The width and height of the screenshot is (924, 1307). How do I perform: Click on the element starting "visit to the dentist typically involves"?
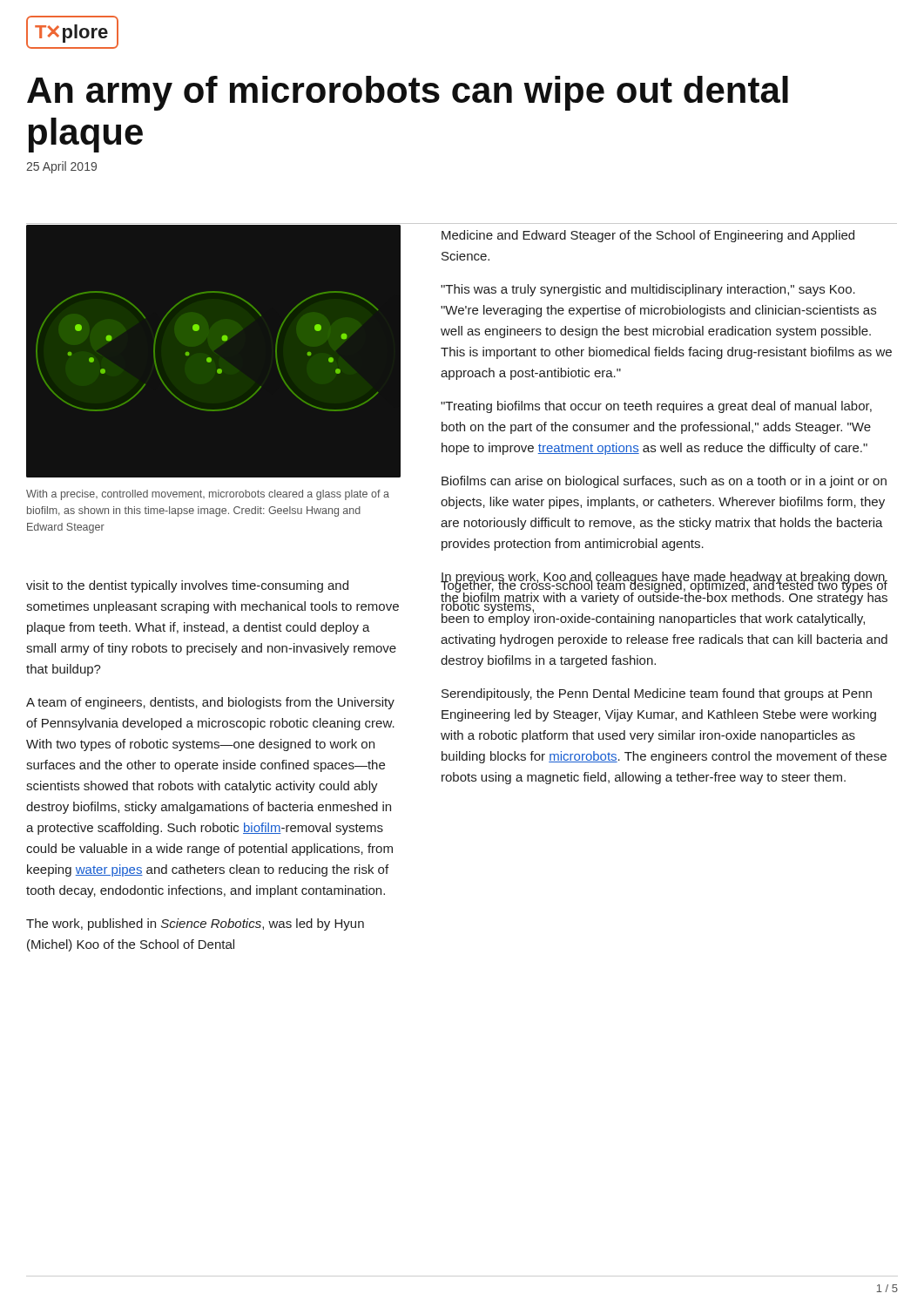point(213,765)
